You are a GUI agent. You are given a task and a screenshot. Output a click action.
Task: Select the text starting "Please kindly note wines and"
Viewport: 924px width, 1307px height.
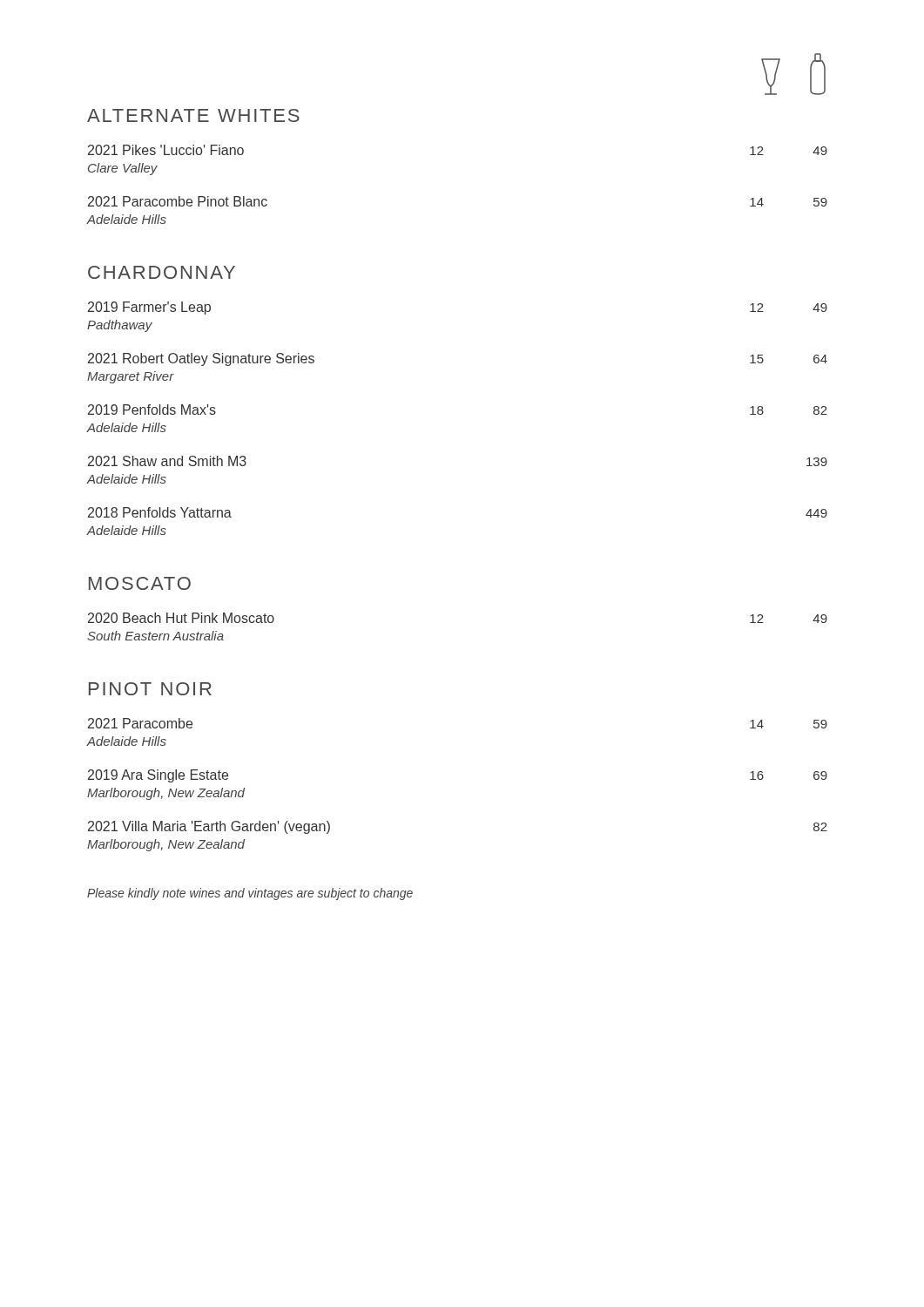tap(250, 893)
